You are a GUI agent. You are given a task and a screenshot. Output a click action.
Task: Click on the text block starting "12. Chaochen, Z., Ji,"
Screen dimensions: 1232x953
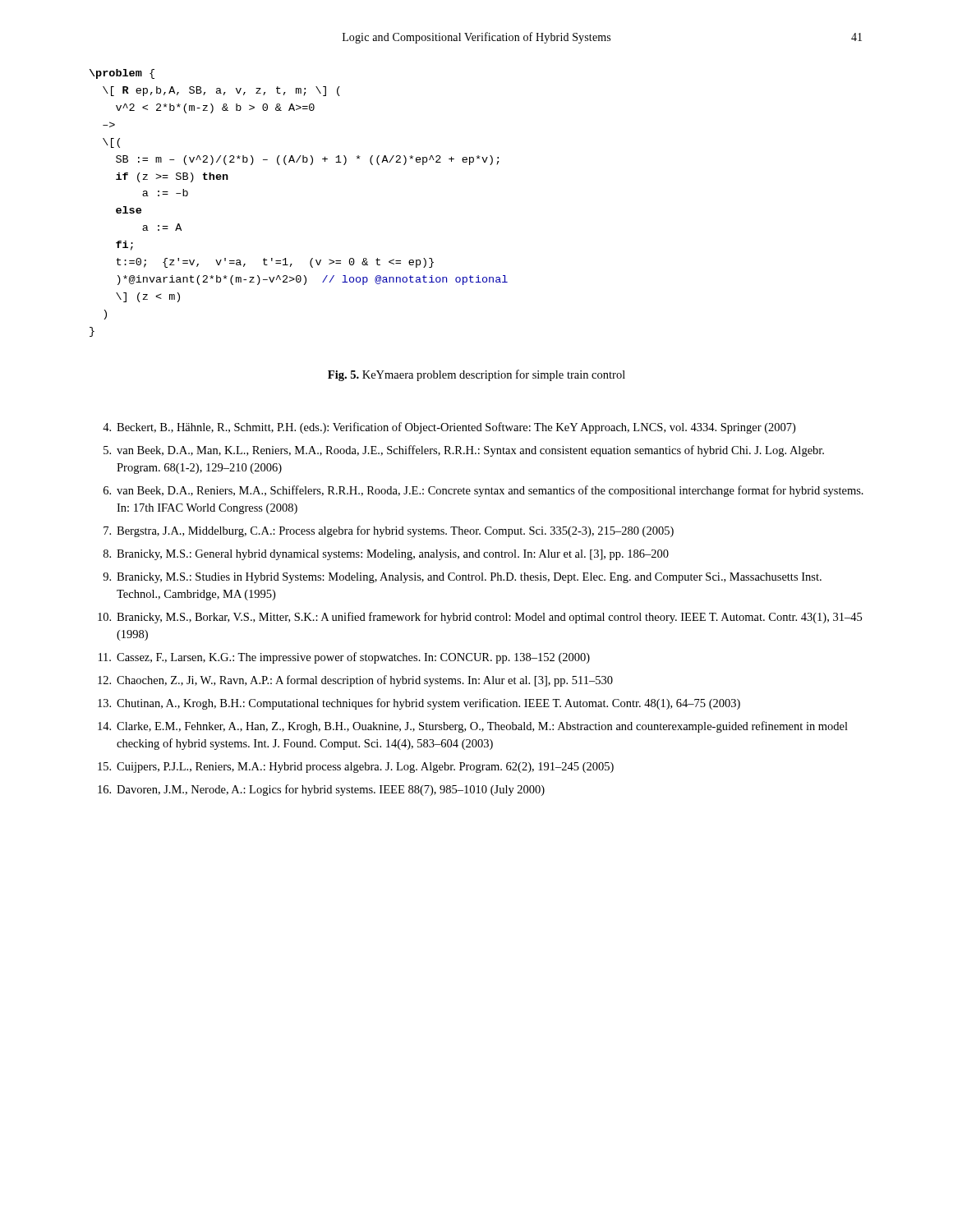[476, 681]
